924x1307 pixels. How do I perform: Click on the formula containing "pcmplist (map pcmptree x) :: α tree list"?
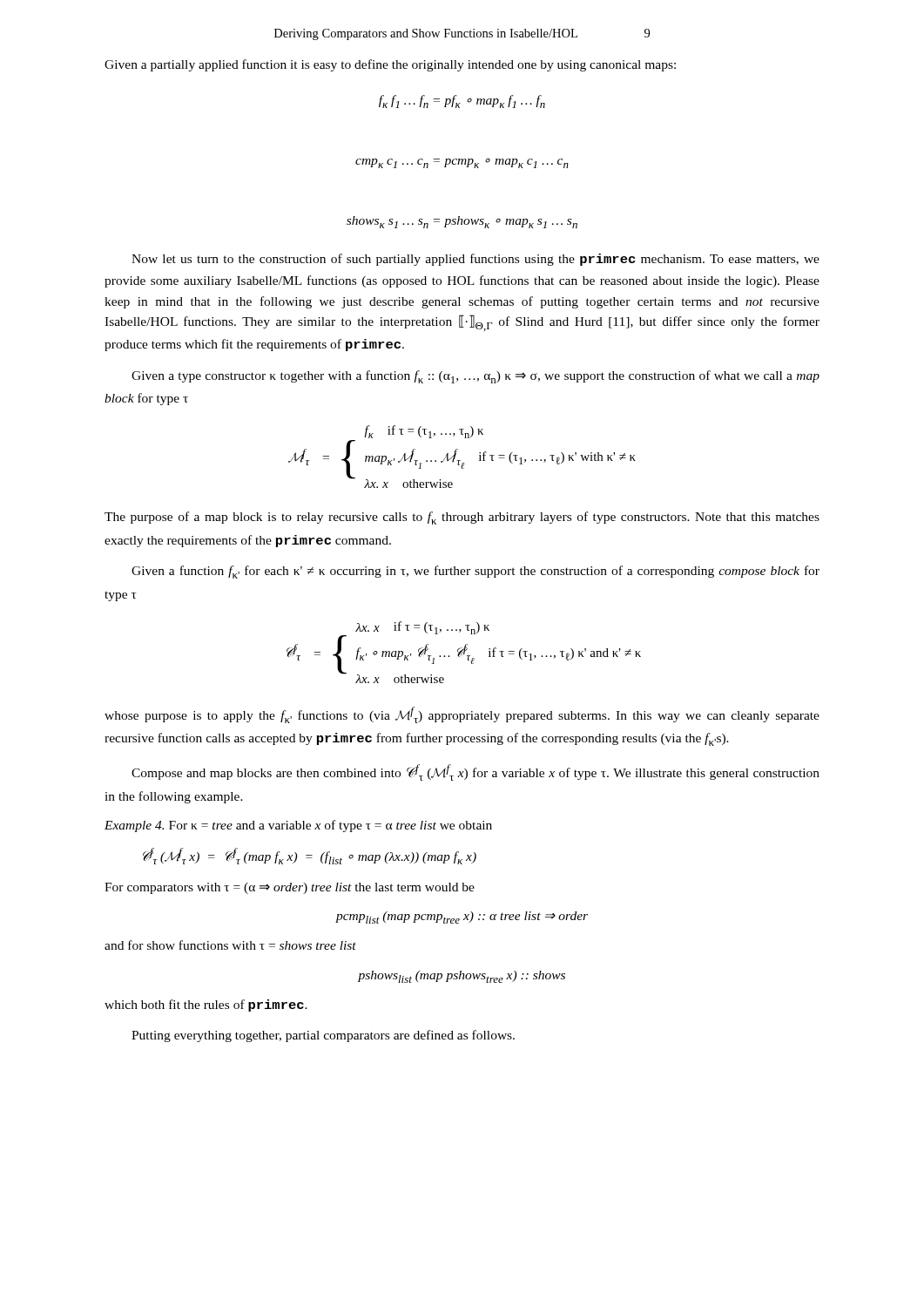[x=462, y=917]
